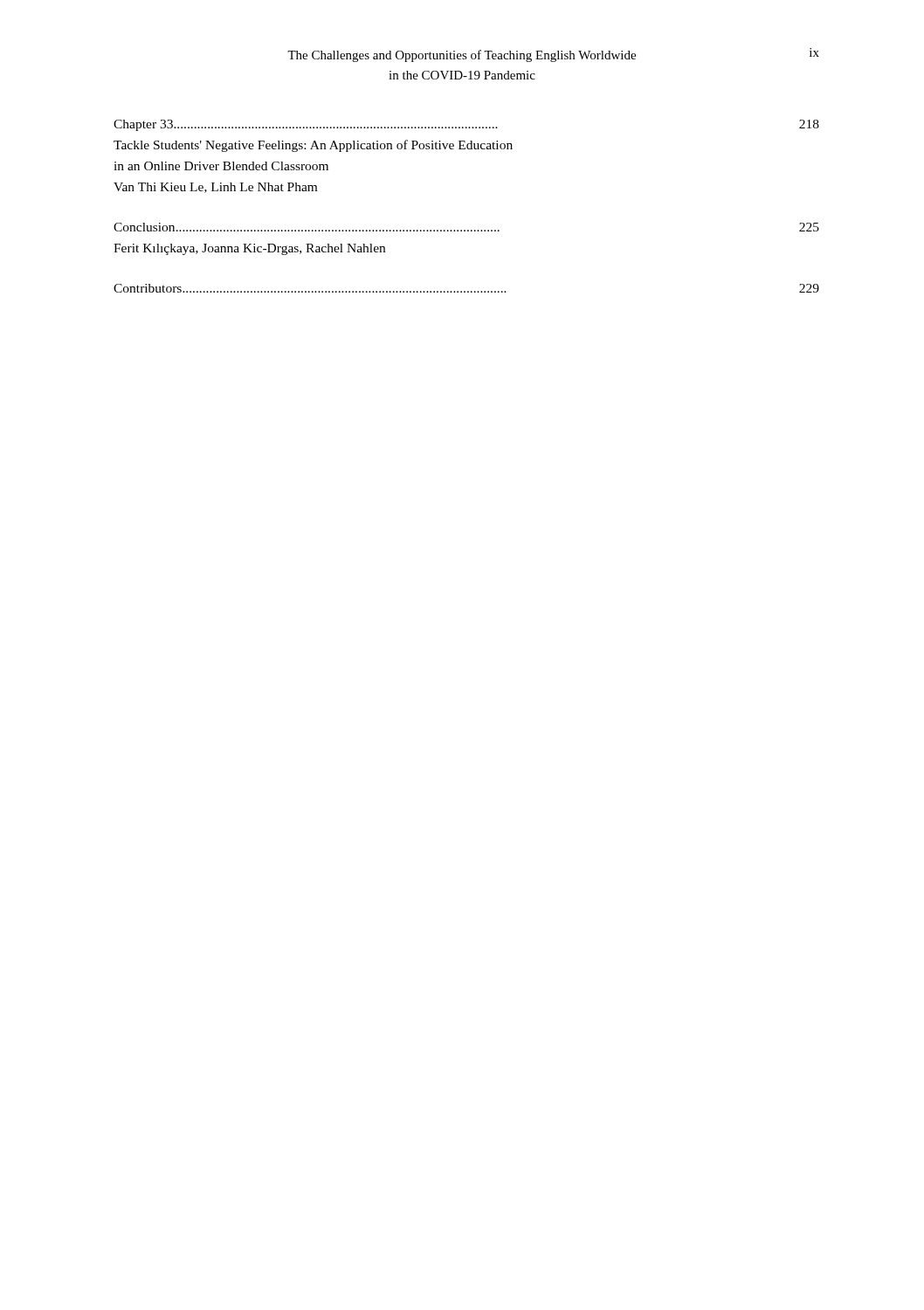Find the text block that says "Chapter 33 ................................................................................................ 218"
924x1310 pixels.
coord(466,155)
